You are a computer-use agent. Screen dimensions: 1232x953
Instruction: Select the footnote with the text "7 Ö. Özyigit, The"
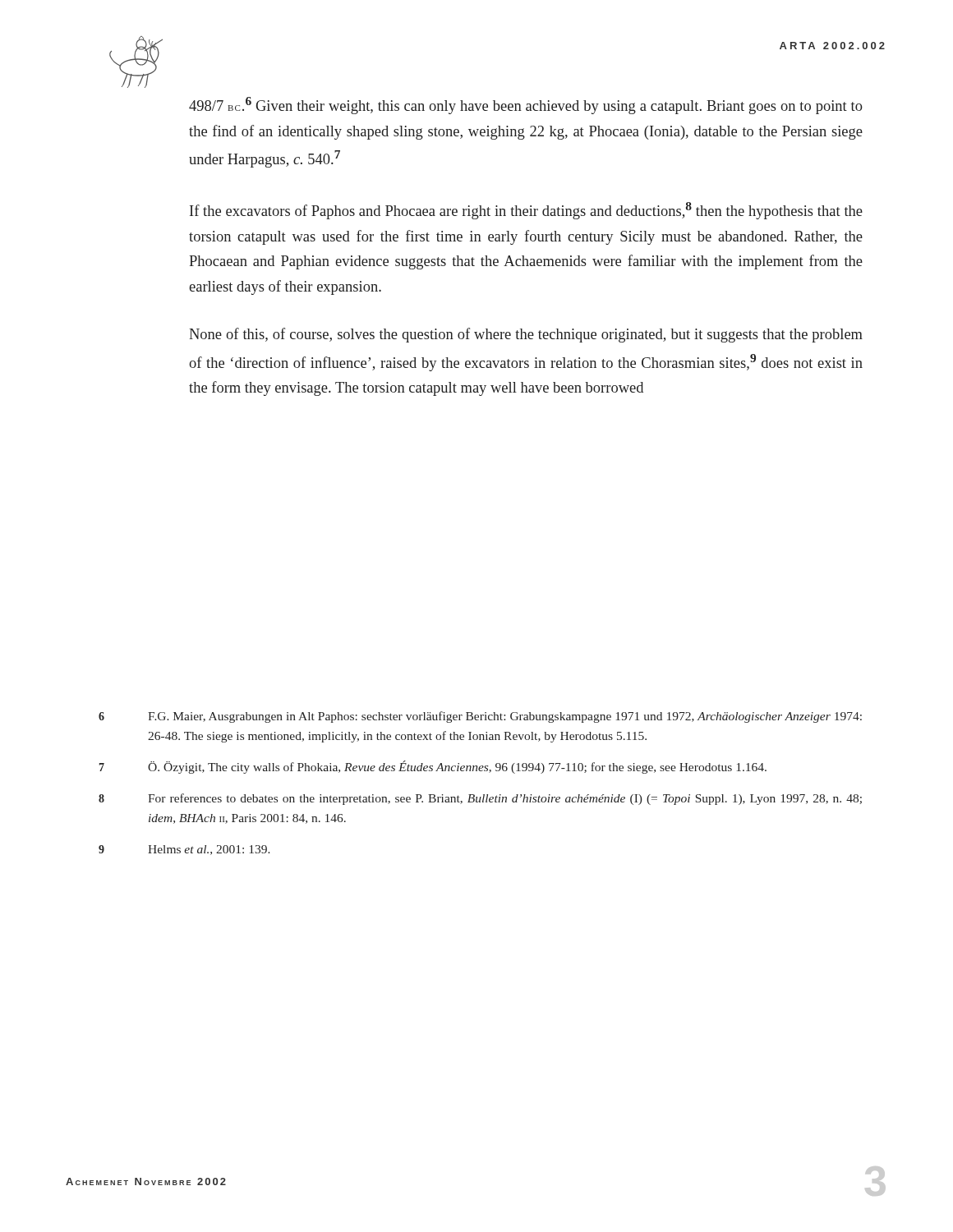tap(481, 767)
